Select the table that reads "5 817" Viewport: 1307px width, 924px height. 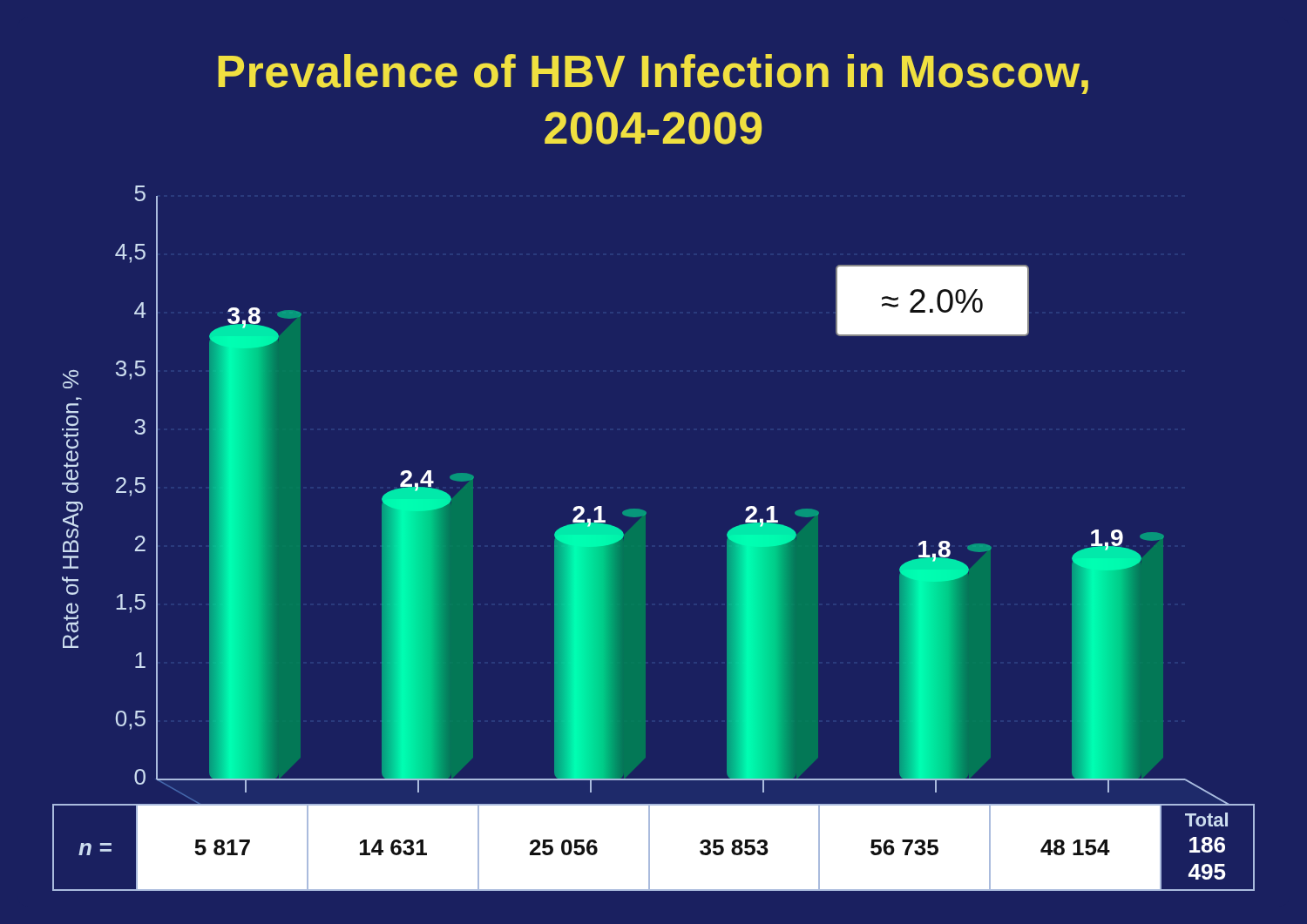coord(654,847)
